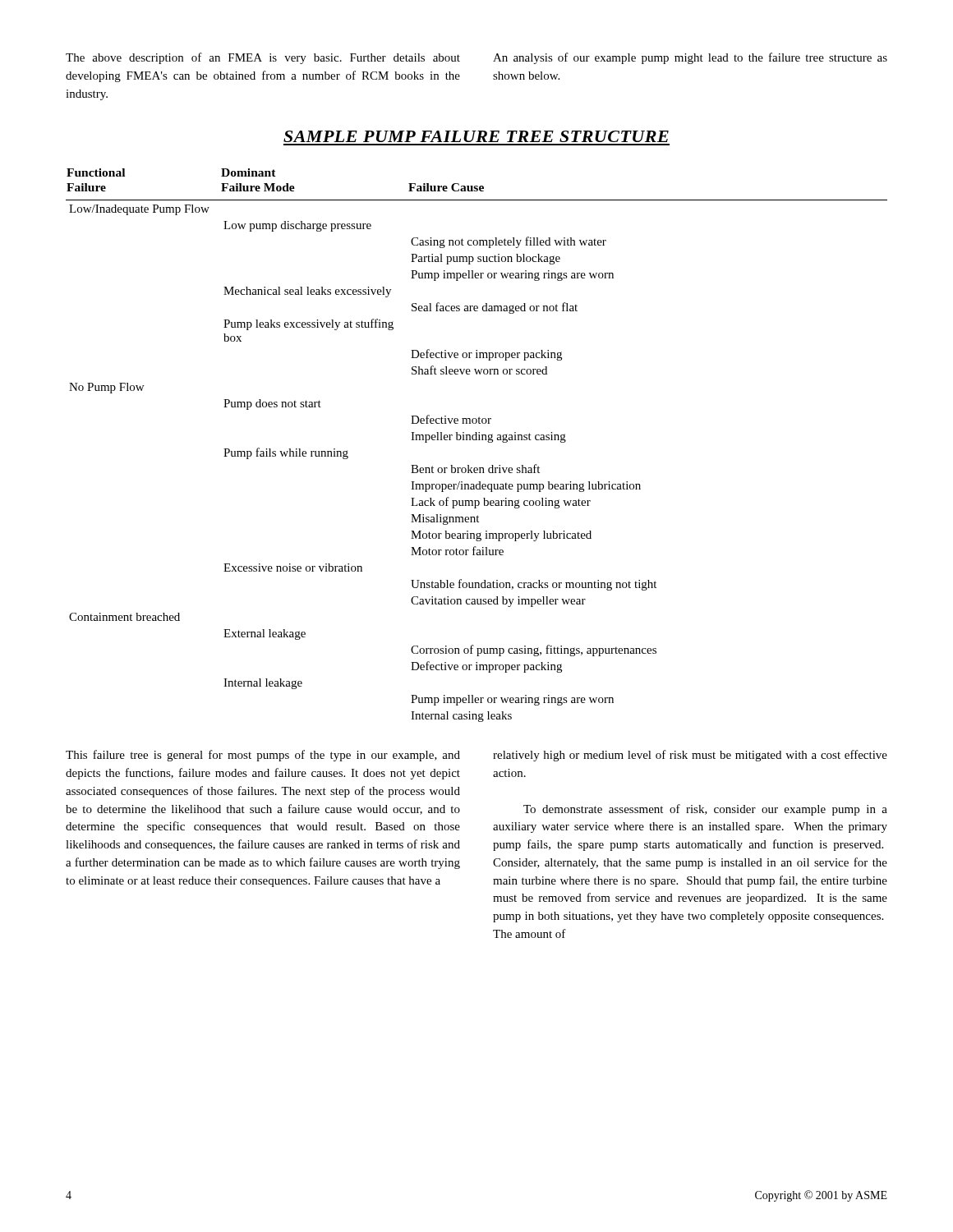Click on the text block containing "relatively high or medium level of"
Screen dimensions: 1232x953
coord(690,844)
